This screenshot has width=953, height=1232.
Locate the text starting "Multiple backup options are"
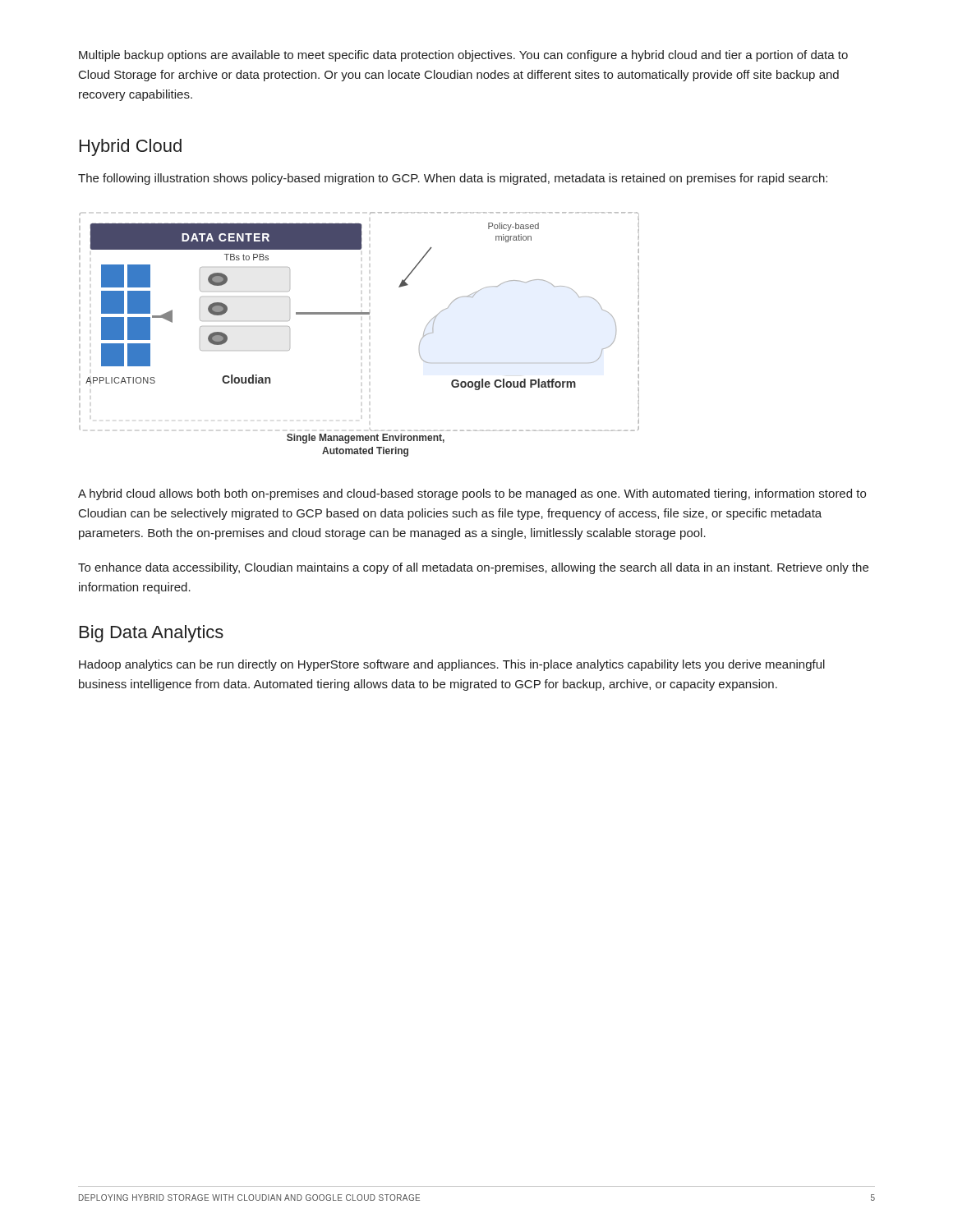463,74
